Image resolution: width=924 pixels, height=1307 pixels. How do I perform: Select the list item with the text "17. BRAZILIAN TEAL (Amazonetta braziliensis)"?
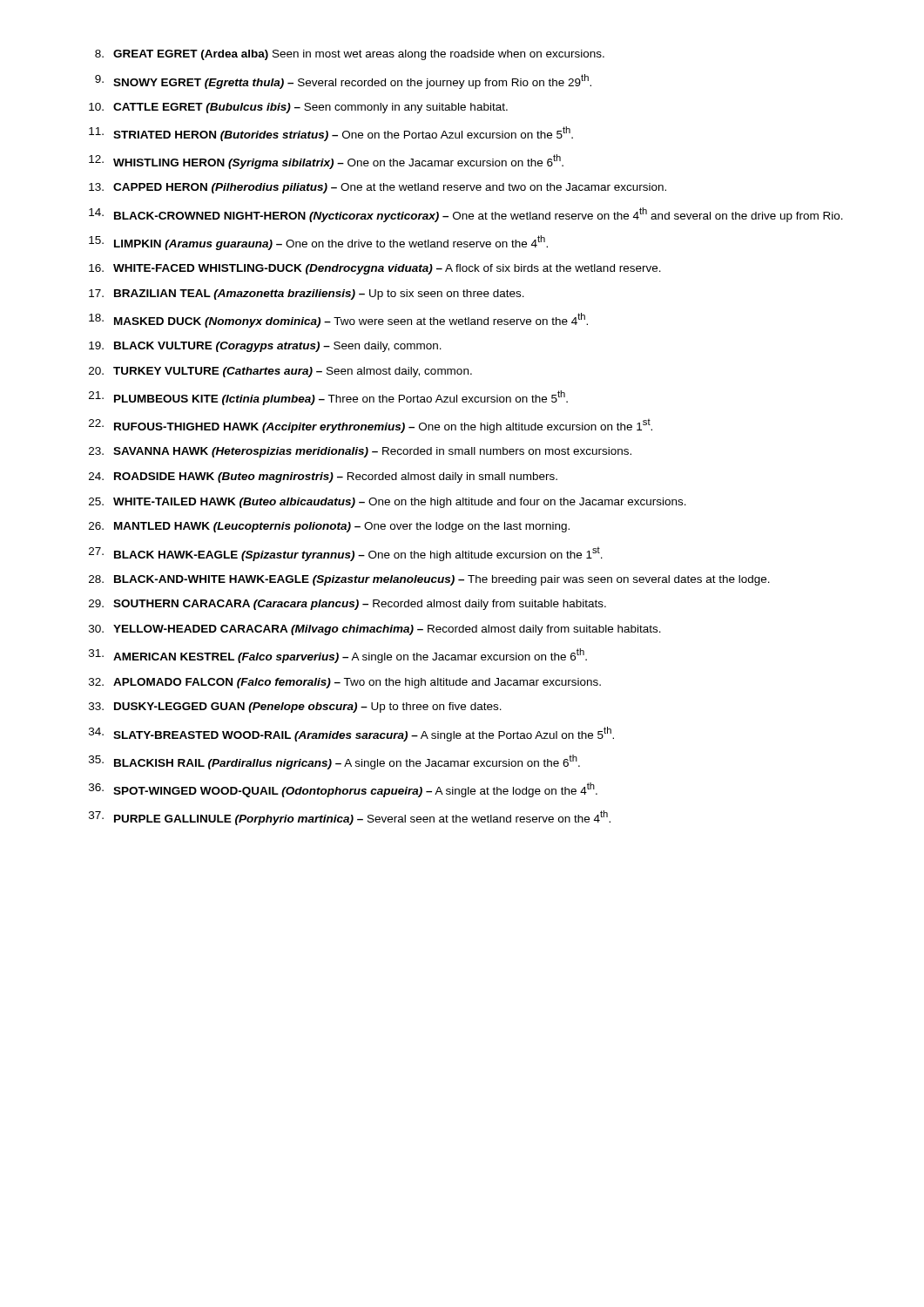point(462,293)
